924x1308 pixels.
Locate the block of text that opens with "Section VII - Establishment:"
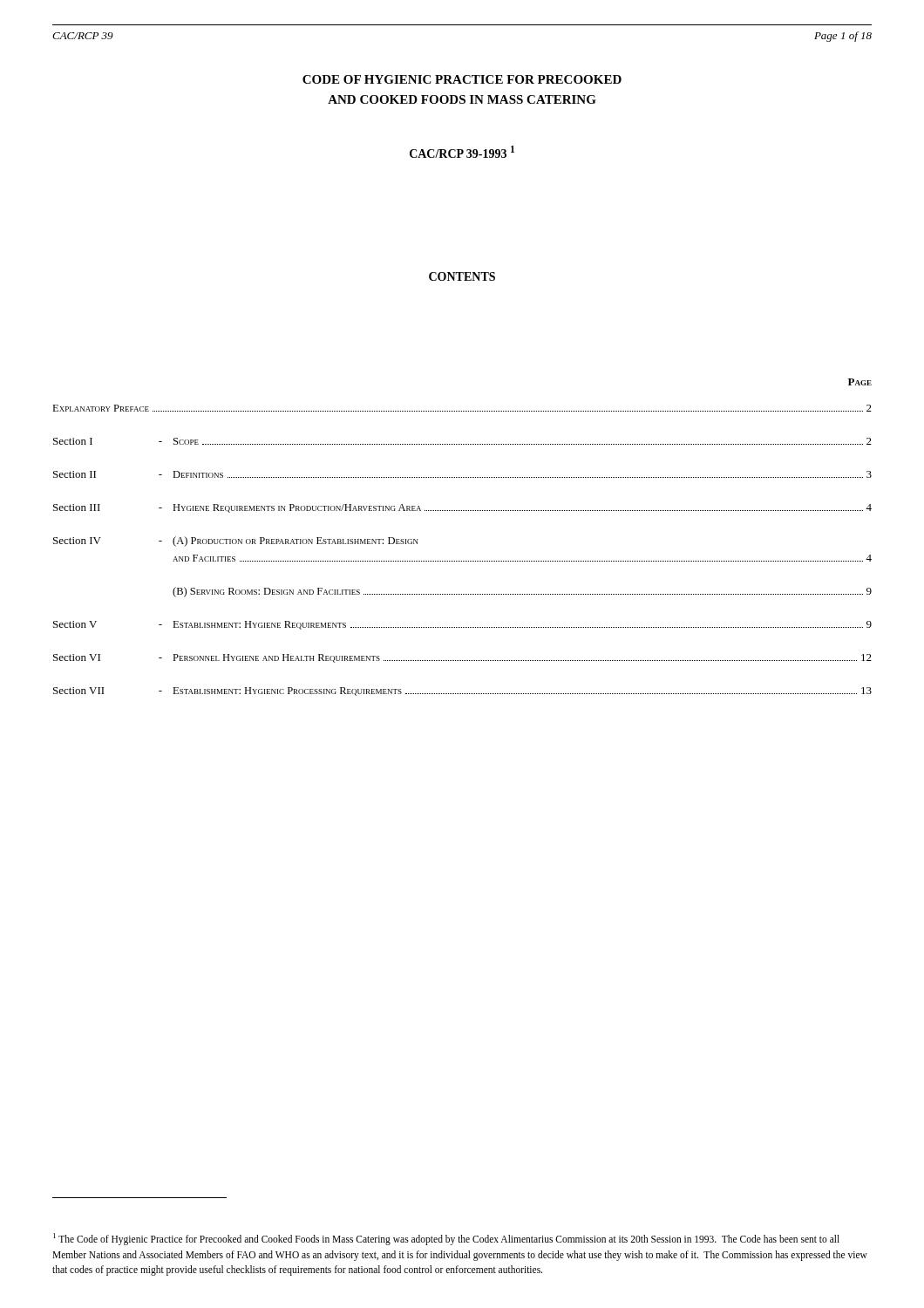pos(462,691)
